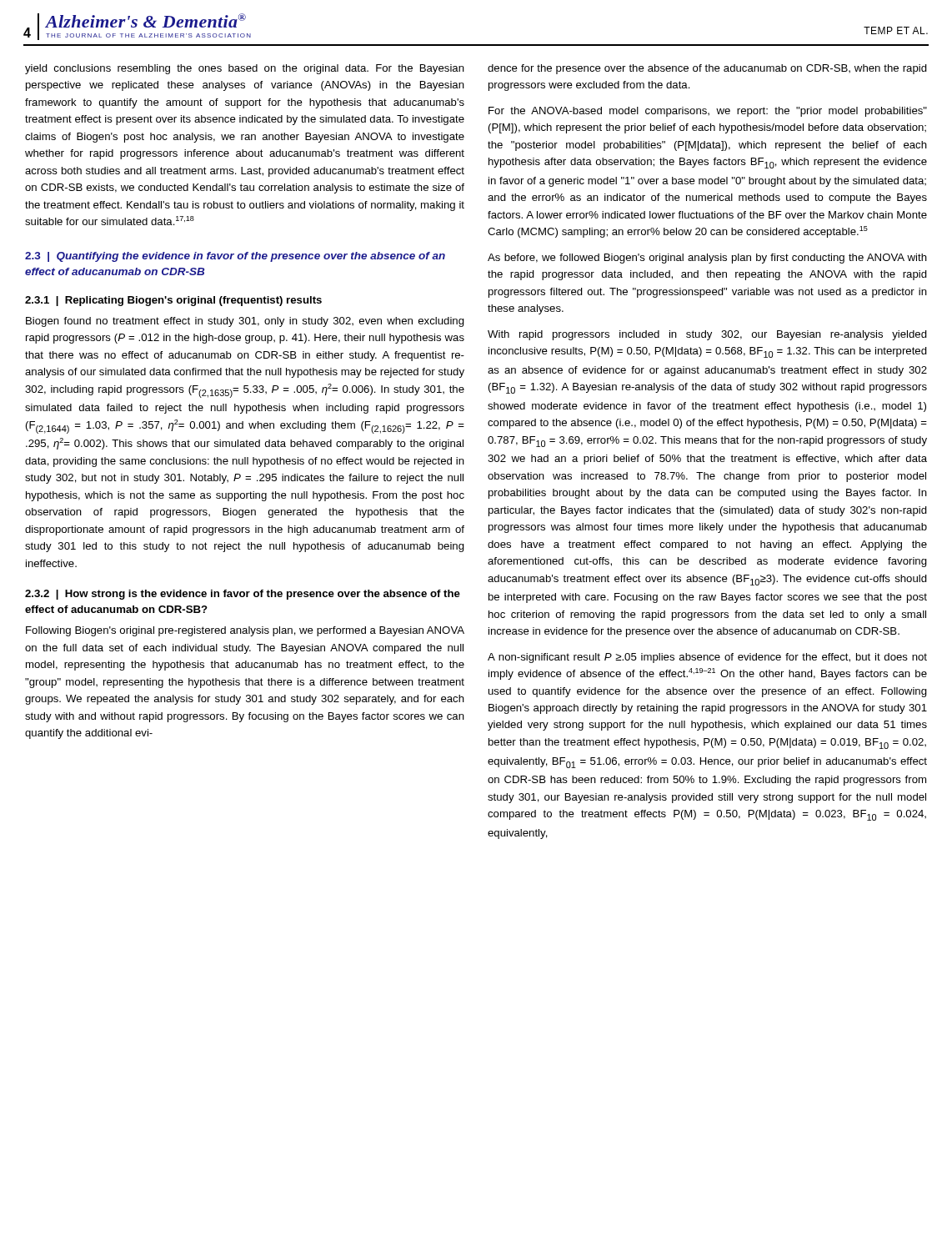952x1251 pixels.
Task: Locate the region starting "Biogen found no treatment"
Action: tap(245, 442)
